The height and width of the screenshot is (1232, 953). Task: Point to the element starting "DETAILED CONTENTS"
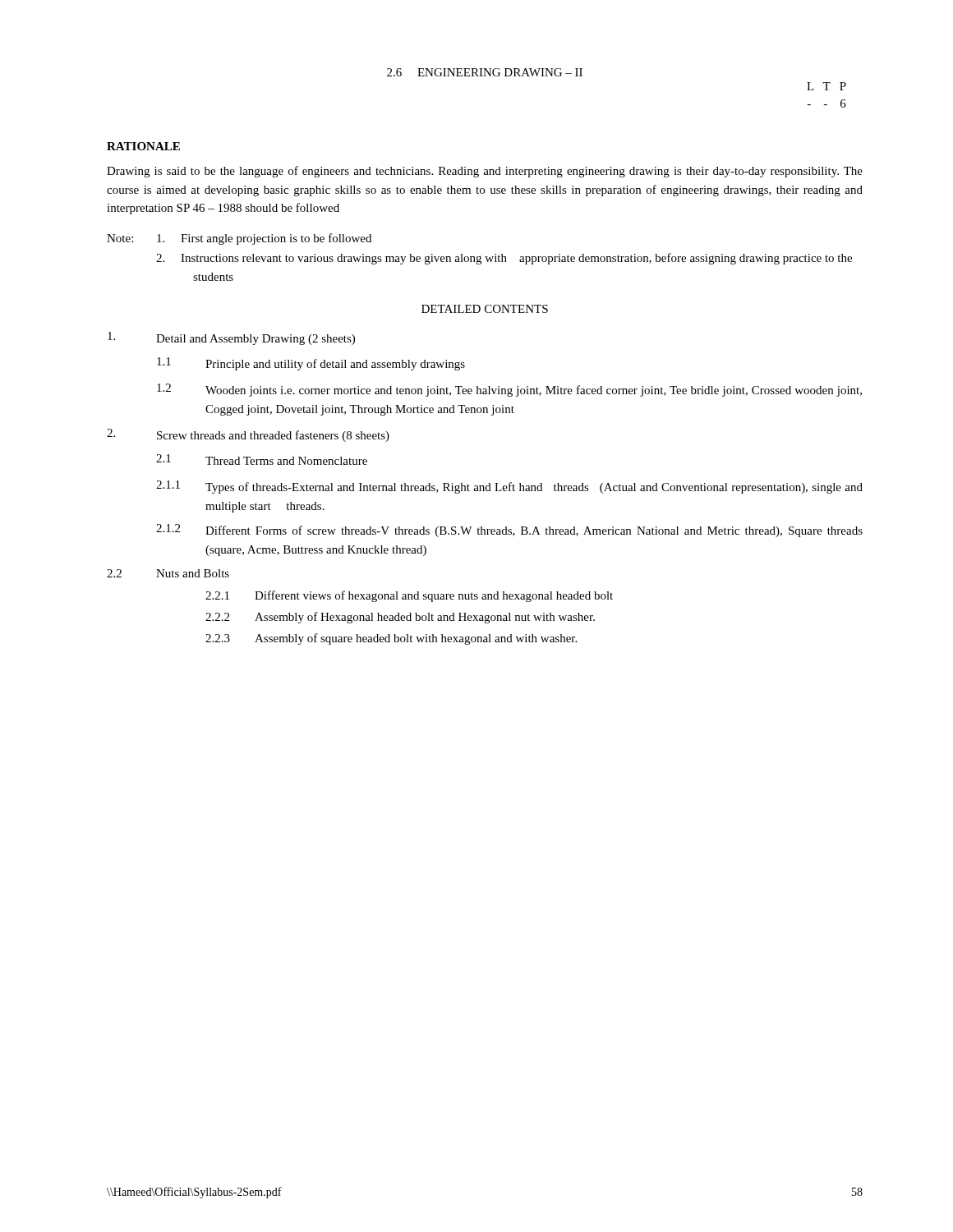tap(485, 309)
